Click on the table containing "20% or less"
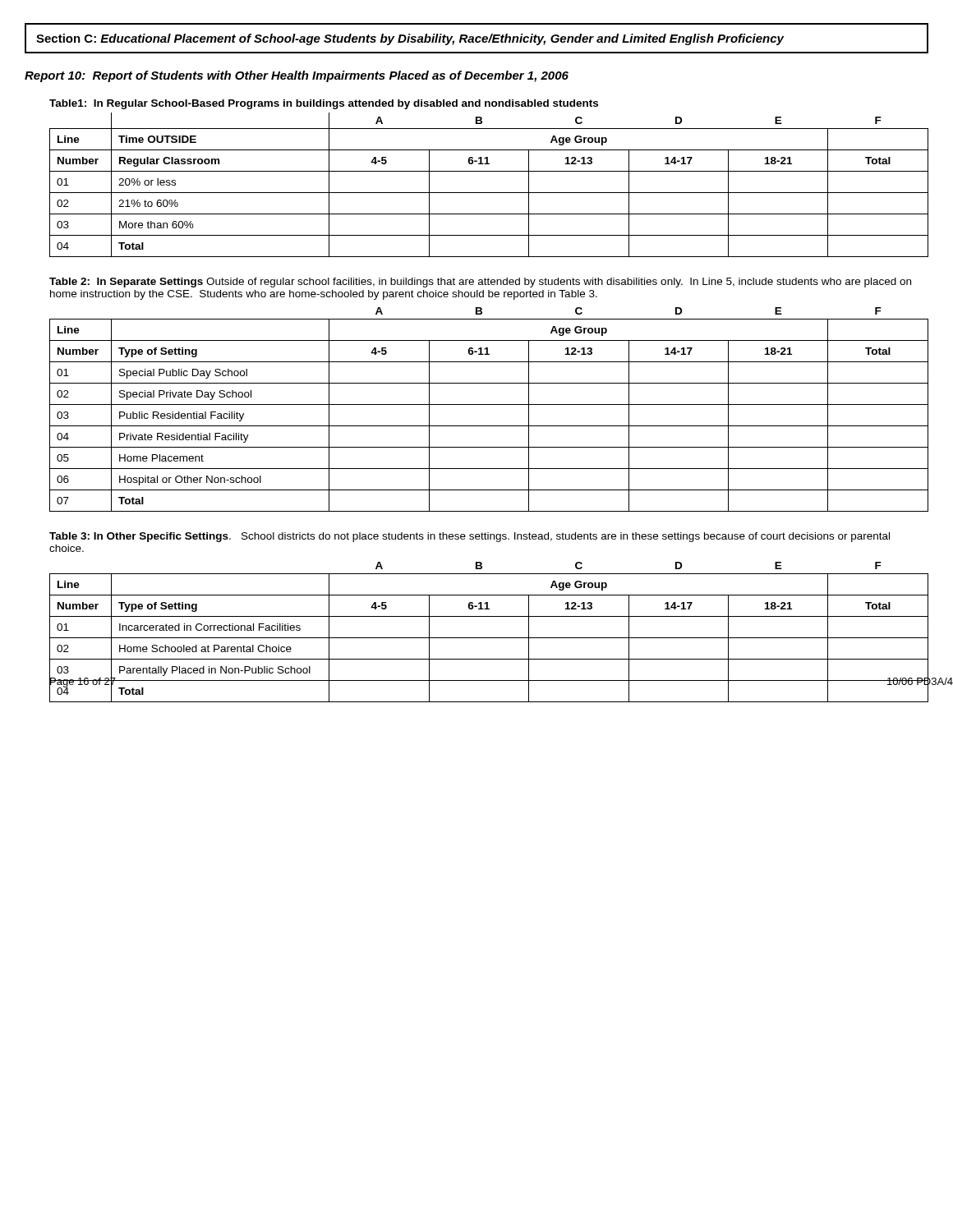 click(476, 185)
